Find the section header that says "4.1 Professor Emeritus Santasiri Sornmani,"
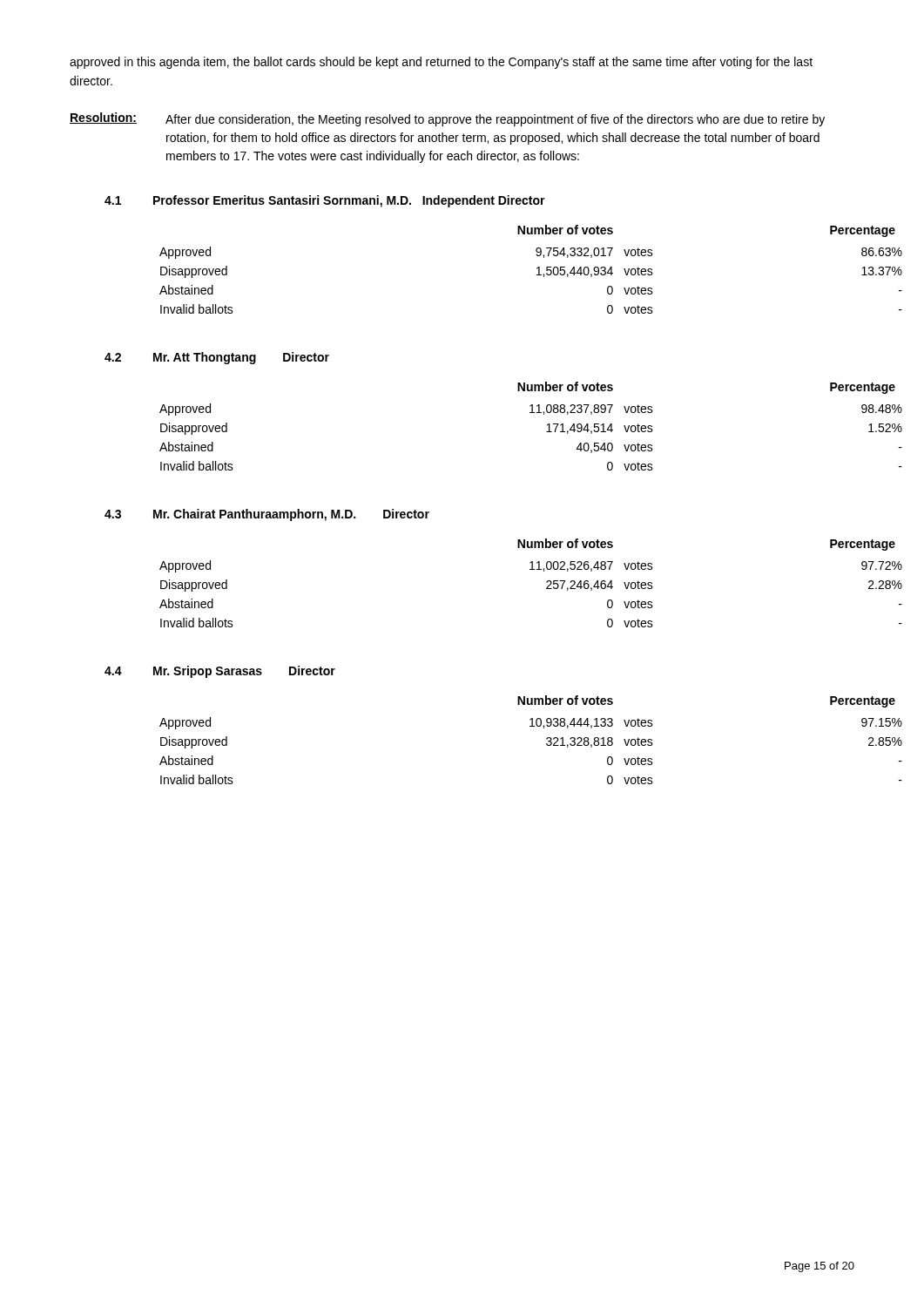924x1307 pixels. 325,200
